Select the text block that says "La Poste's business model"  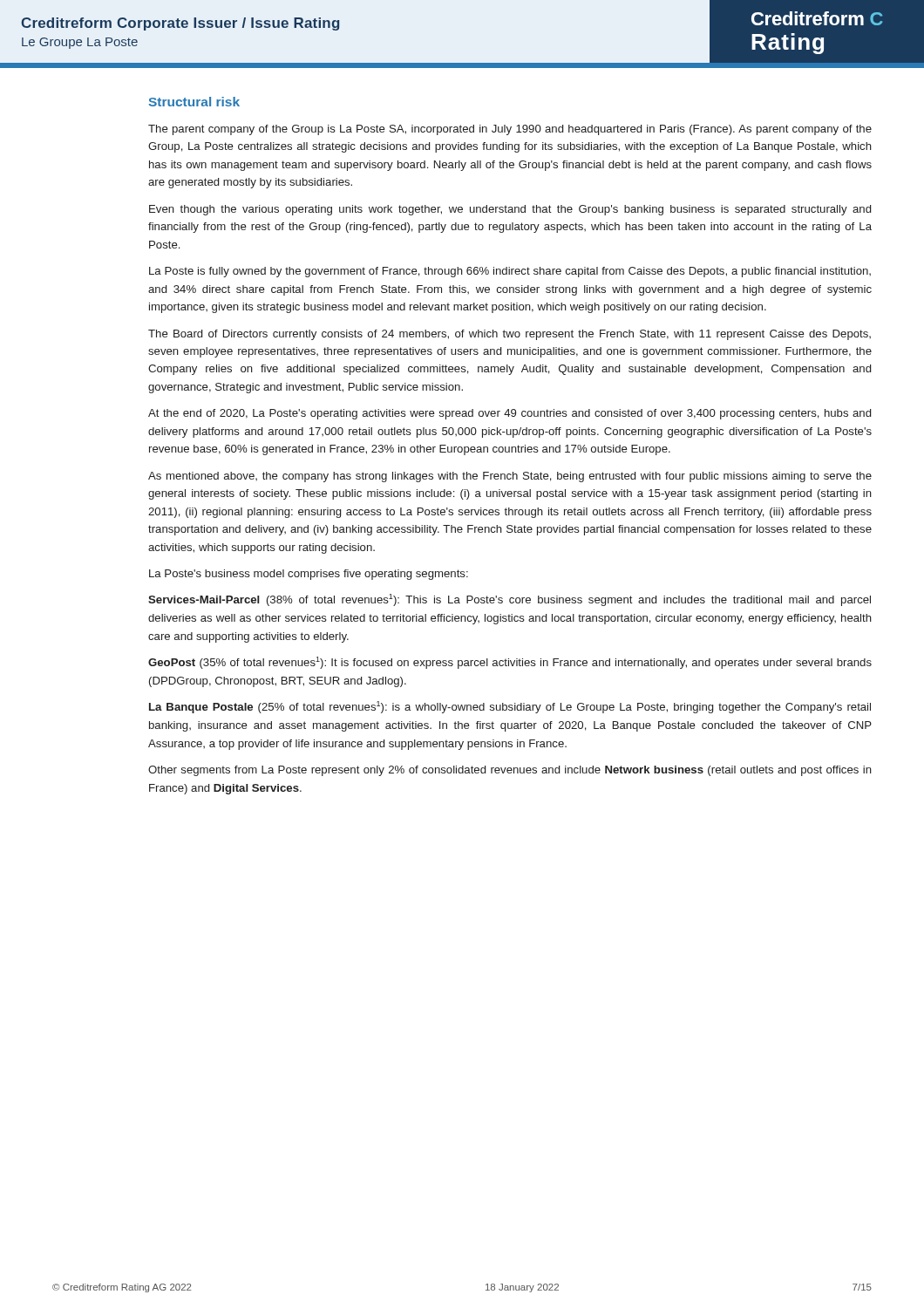(x=308, y=573)
